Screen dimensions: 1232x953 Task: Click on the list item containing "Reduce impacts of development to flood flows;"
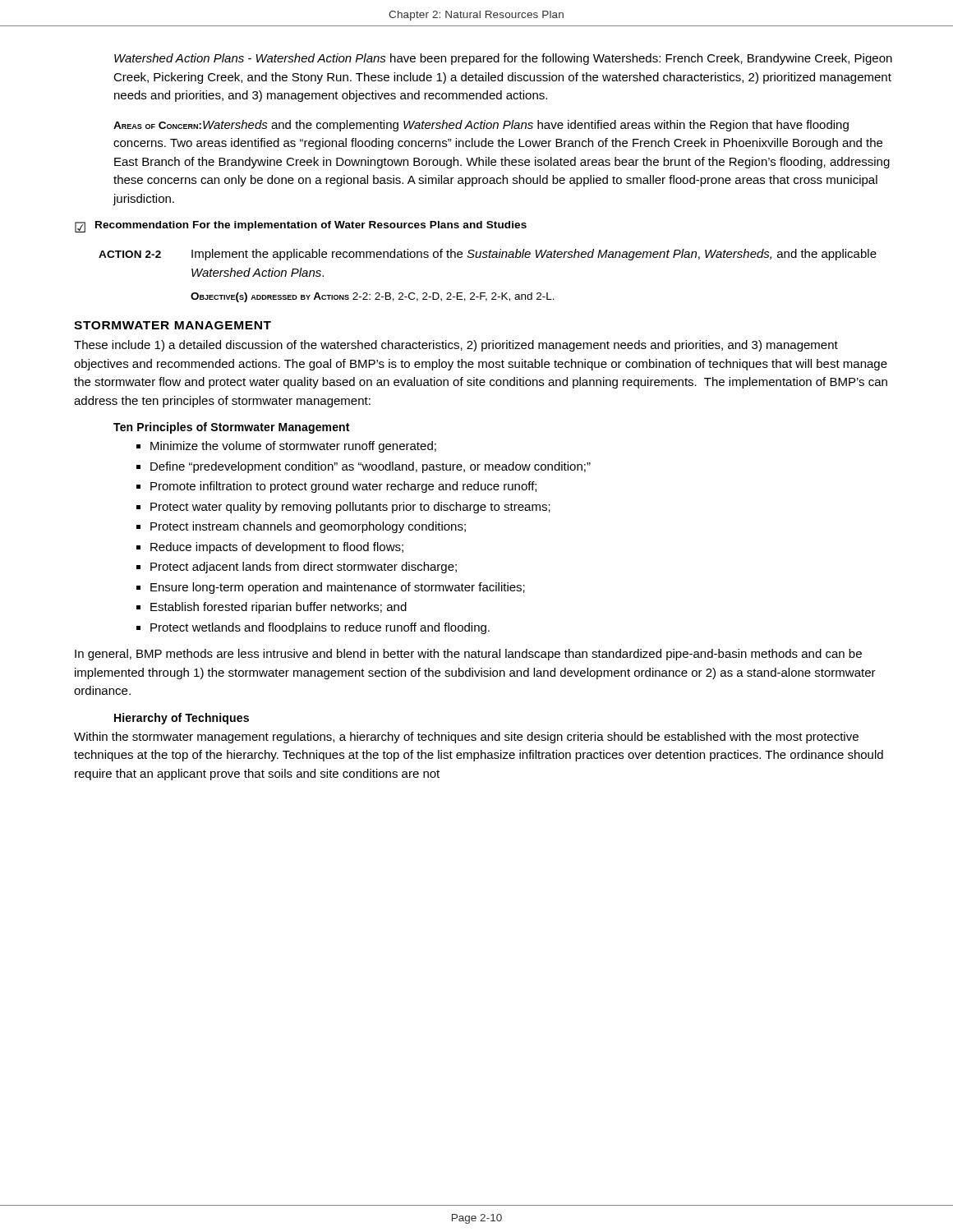tap(277, 546)
